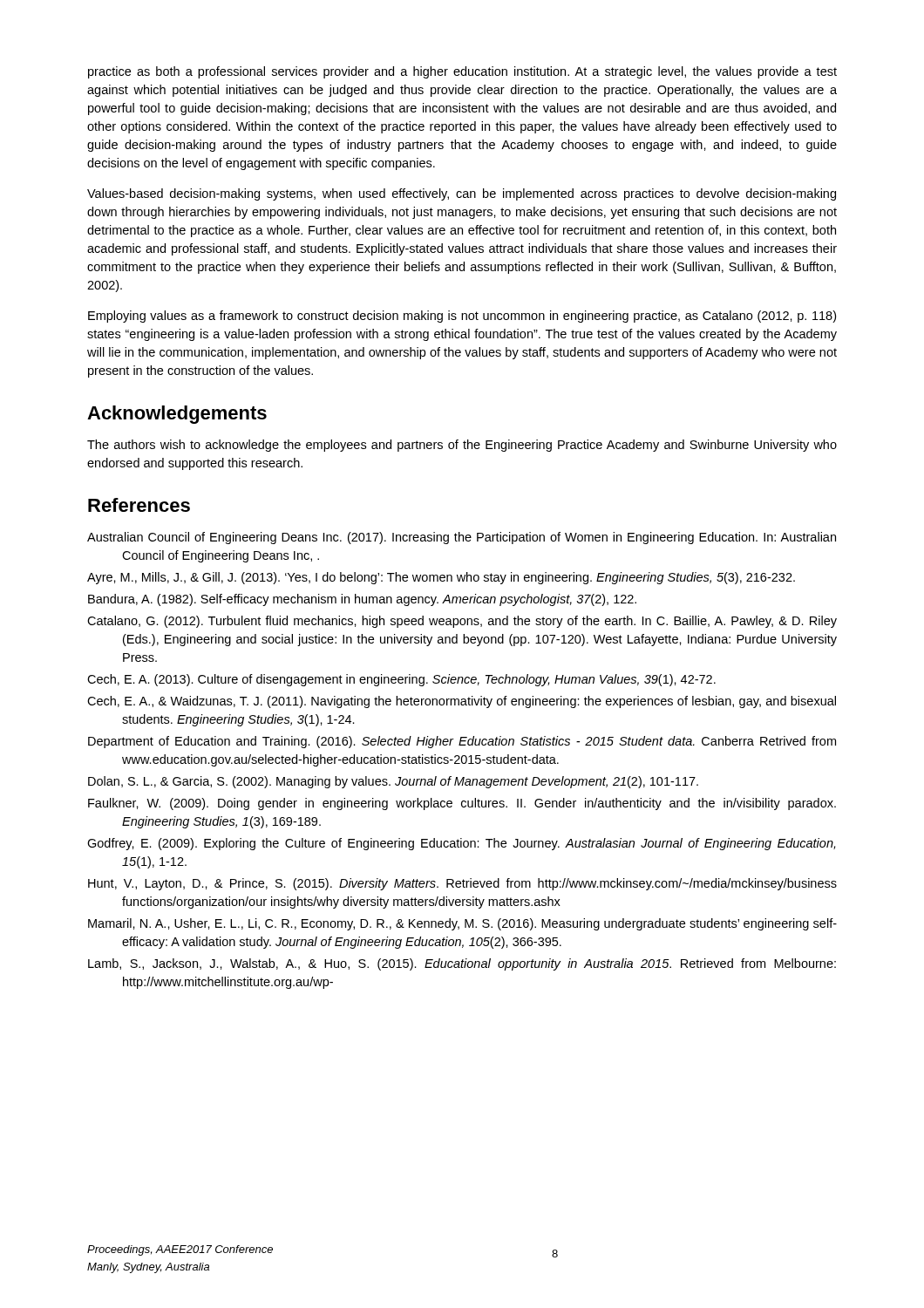Locate the text block containing "The authors wish to acknowledge the employees"

coord(462,454)
